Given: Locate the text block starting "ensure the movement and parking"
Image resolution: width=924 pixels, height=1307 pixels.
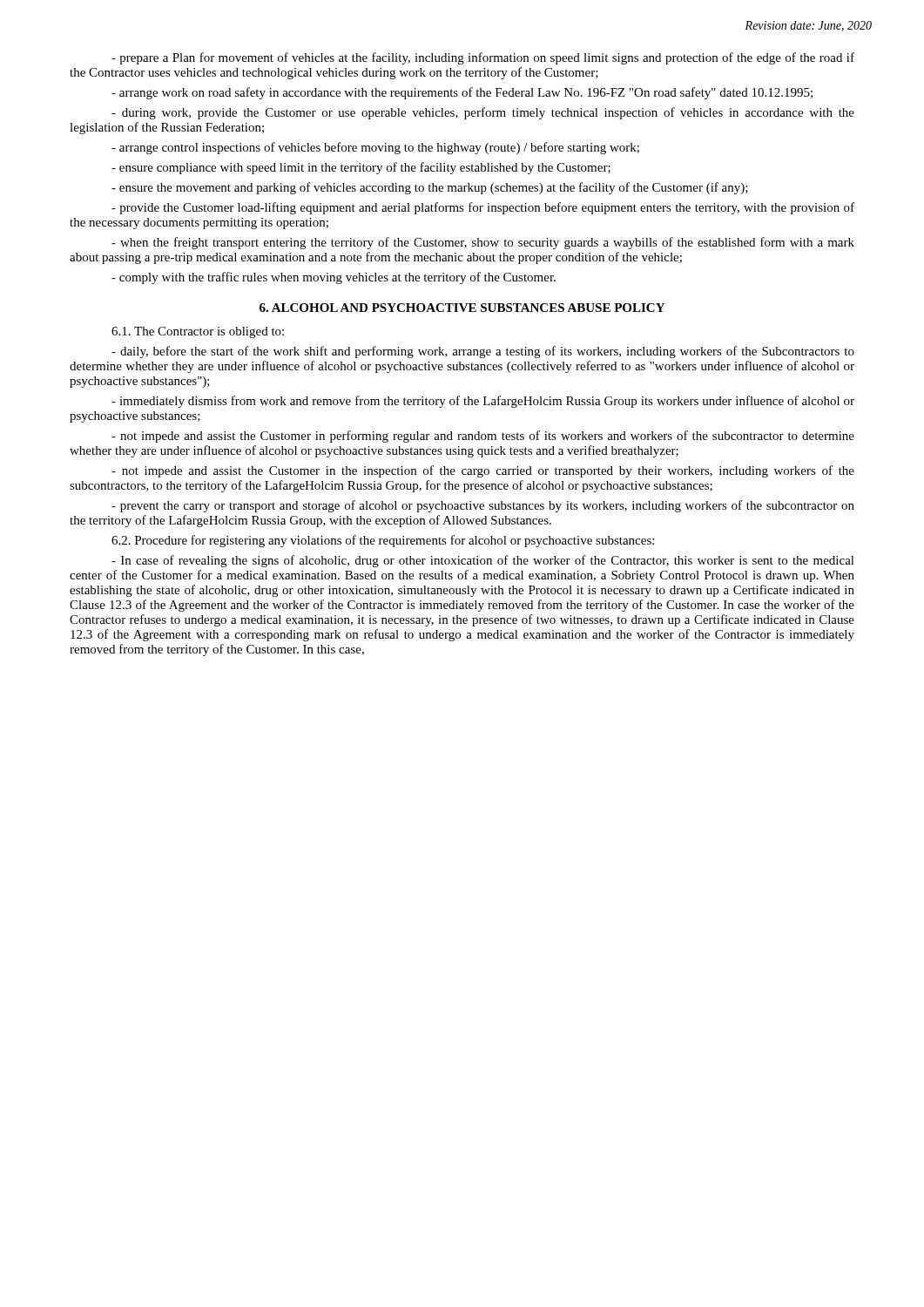Looking at the screenshot, I should (x=462, y=188).
